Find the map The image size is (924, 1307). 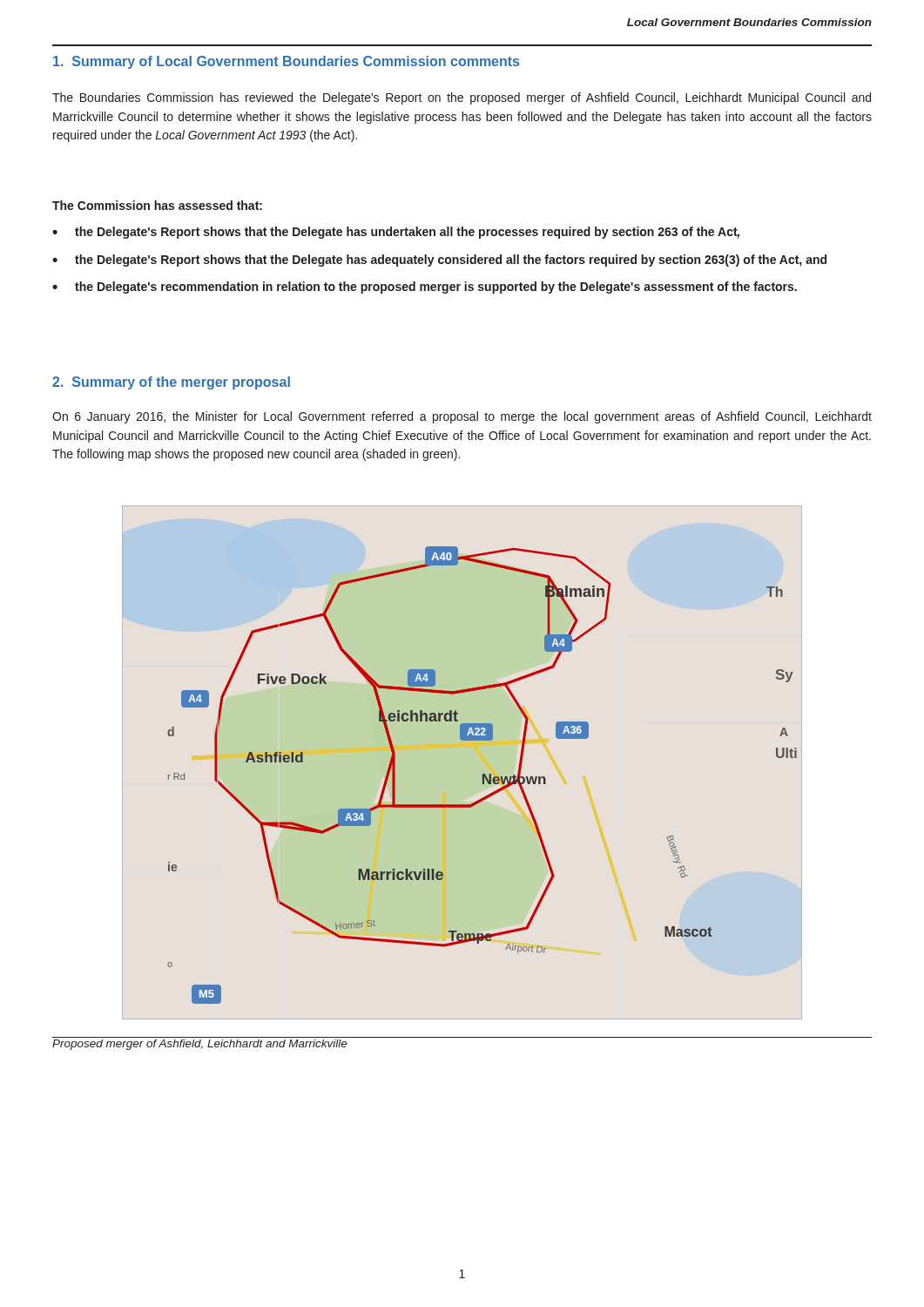tap(462, 762)
